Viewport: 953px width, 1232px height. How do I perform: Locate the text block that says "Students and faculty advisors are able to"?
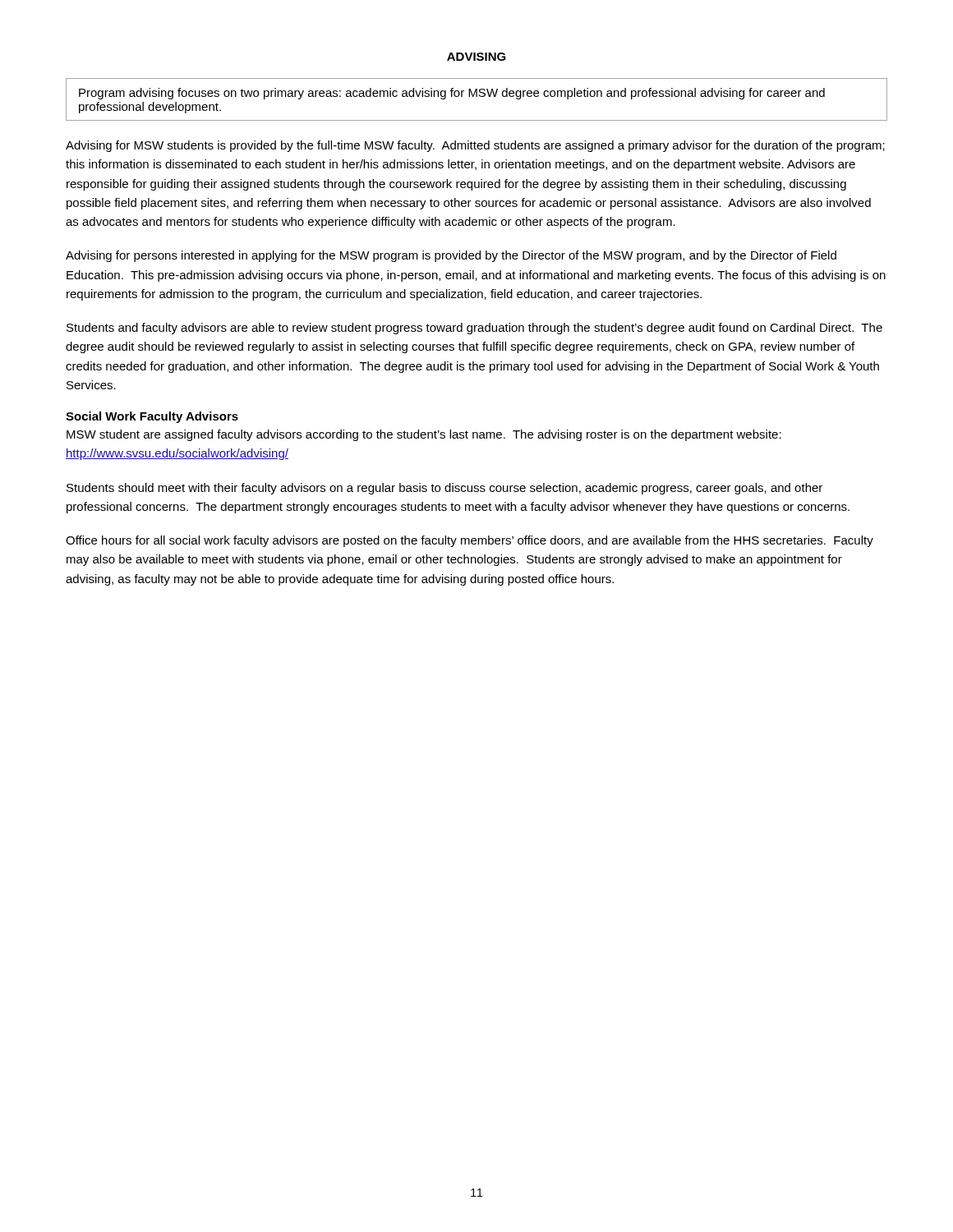(474, 356)
